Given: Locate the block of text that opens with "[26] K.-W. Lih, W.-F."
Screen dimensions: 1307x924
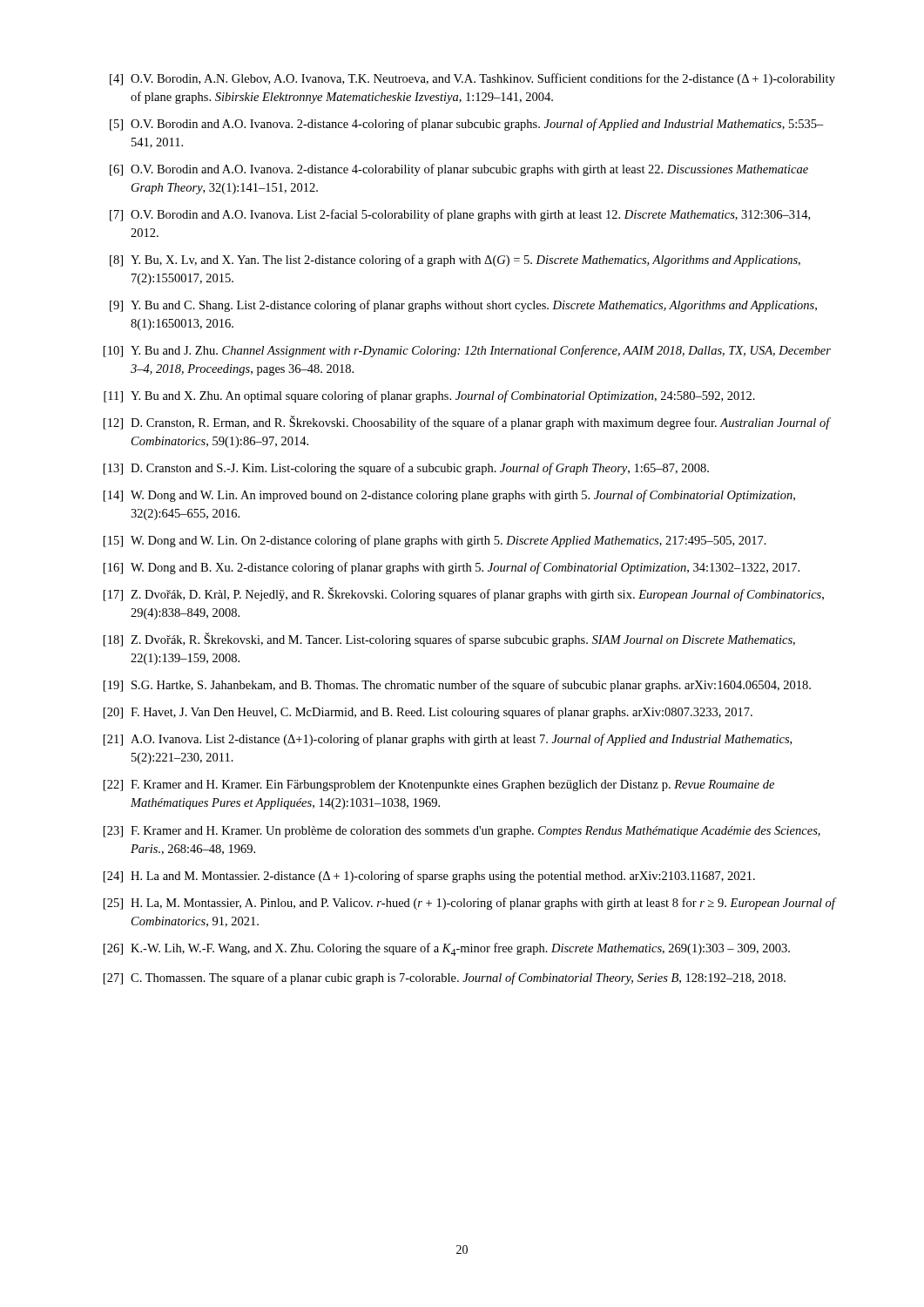Looking at the screenshot, I should 462,950.
